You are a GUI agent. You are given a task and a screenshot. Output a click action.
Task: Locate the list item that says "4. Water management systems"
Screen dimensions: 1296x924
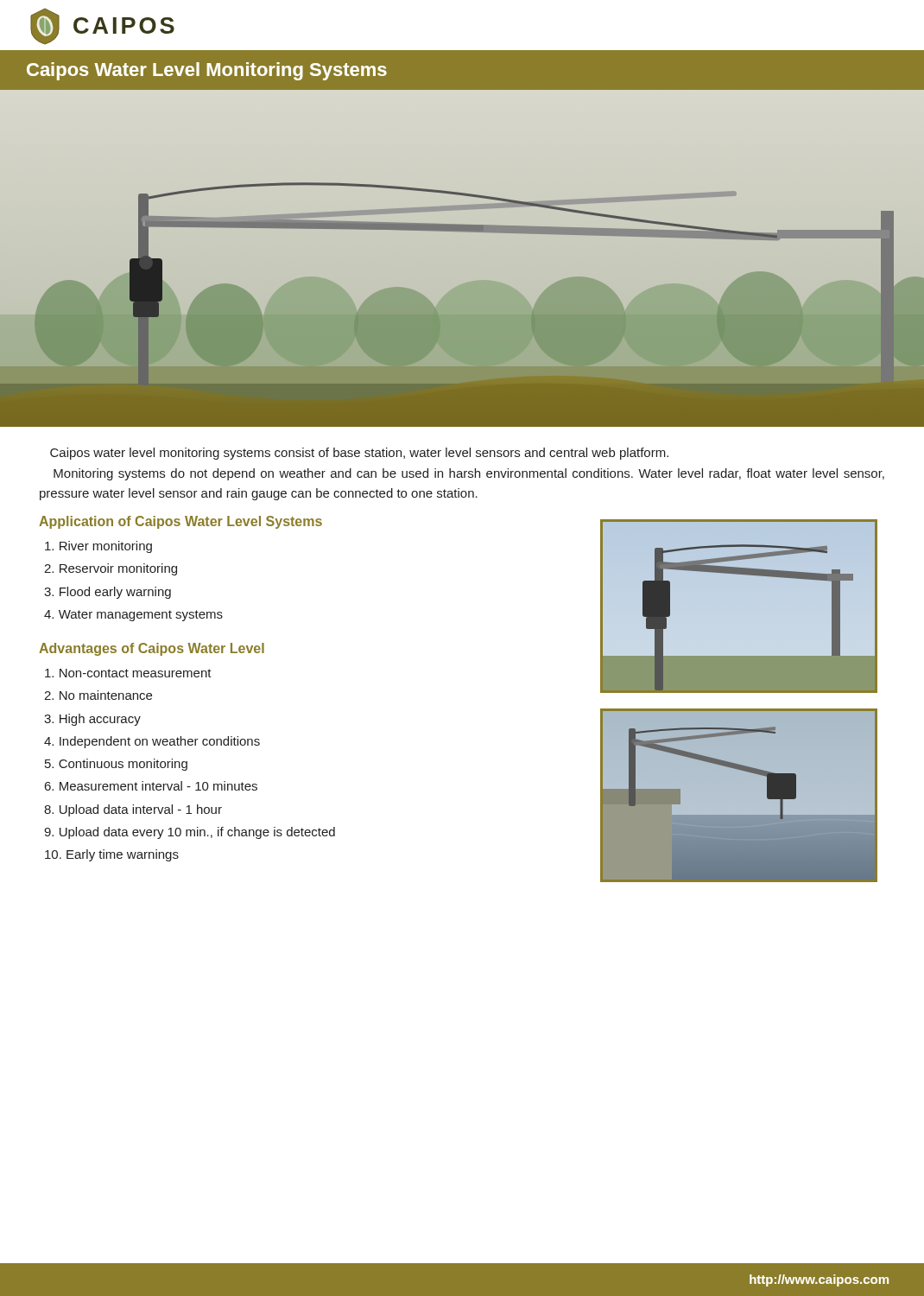[x=133, y=614]
